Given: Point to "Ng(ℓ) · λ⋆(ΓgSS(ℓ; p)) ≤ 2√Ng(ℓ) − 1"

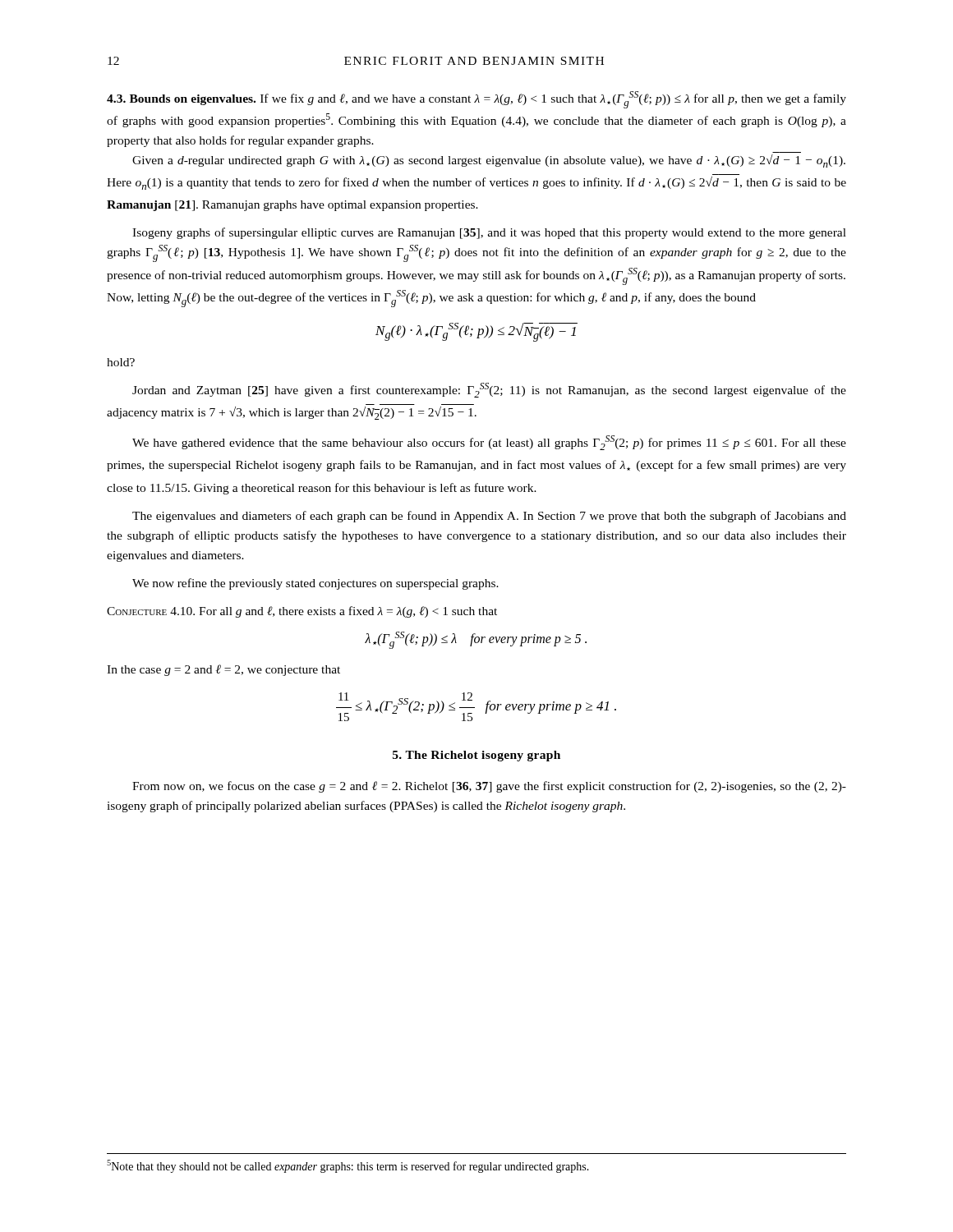Looking at the screenshot, I should point(476,332).
